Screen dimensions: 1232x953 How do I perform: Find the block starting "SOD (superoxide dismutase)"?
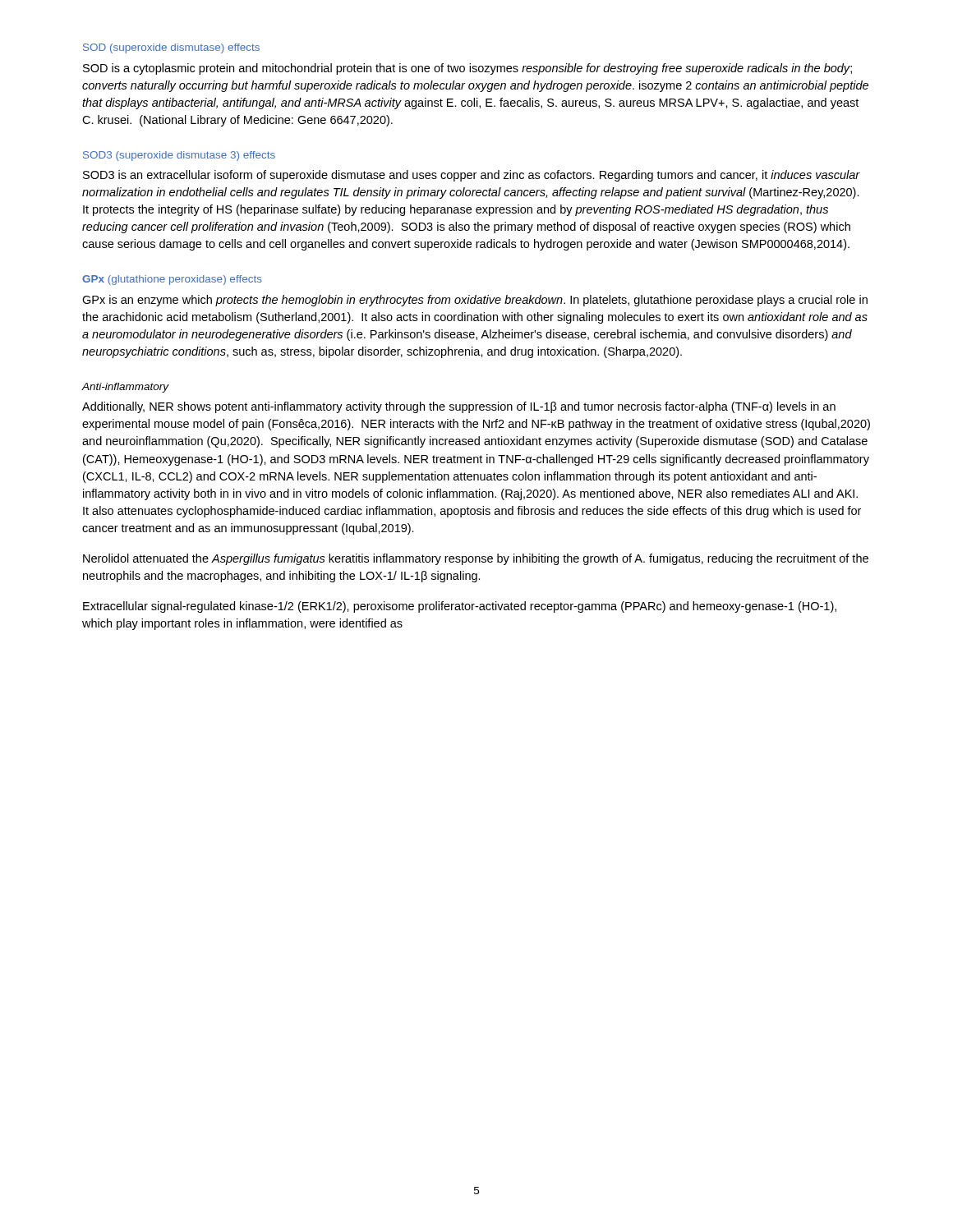tap(171, 47)
